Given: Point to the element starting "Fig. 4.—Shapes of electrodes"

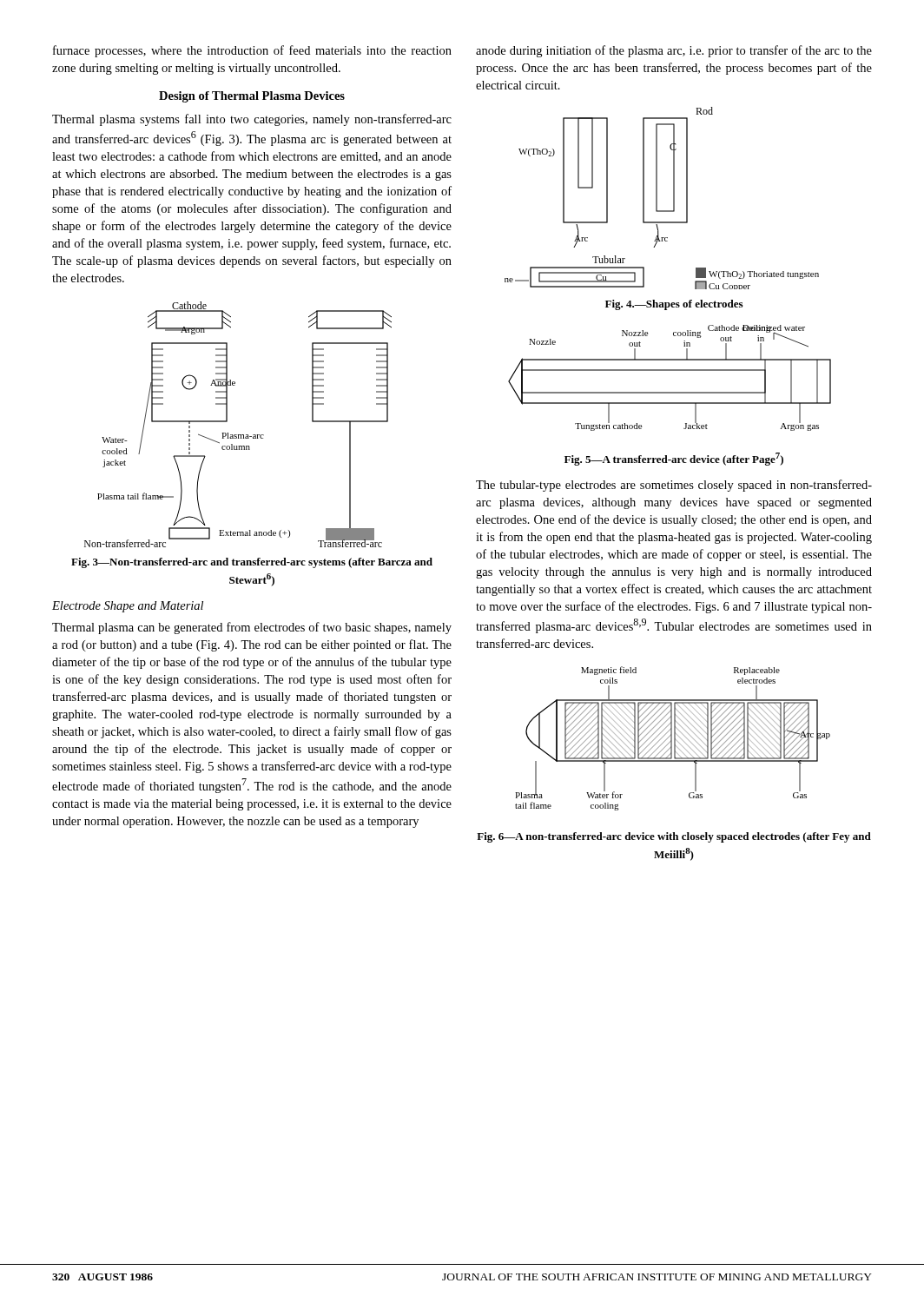Looking at the screenshot, I should [674, 304].
